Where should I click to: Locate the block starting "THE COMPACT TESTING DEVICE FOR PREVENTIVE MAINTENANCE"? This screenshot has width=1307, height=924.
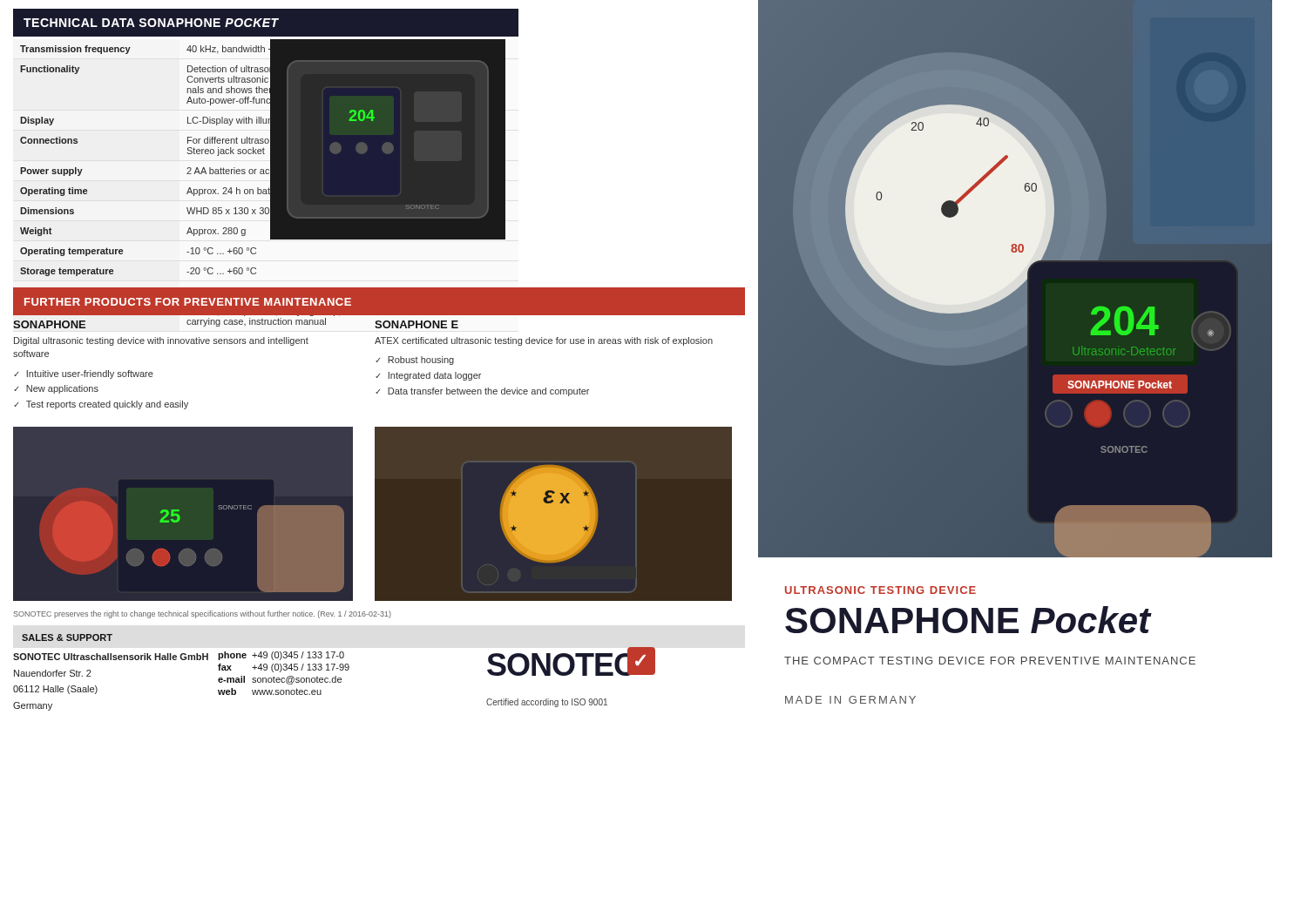tap(990, 661)
